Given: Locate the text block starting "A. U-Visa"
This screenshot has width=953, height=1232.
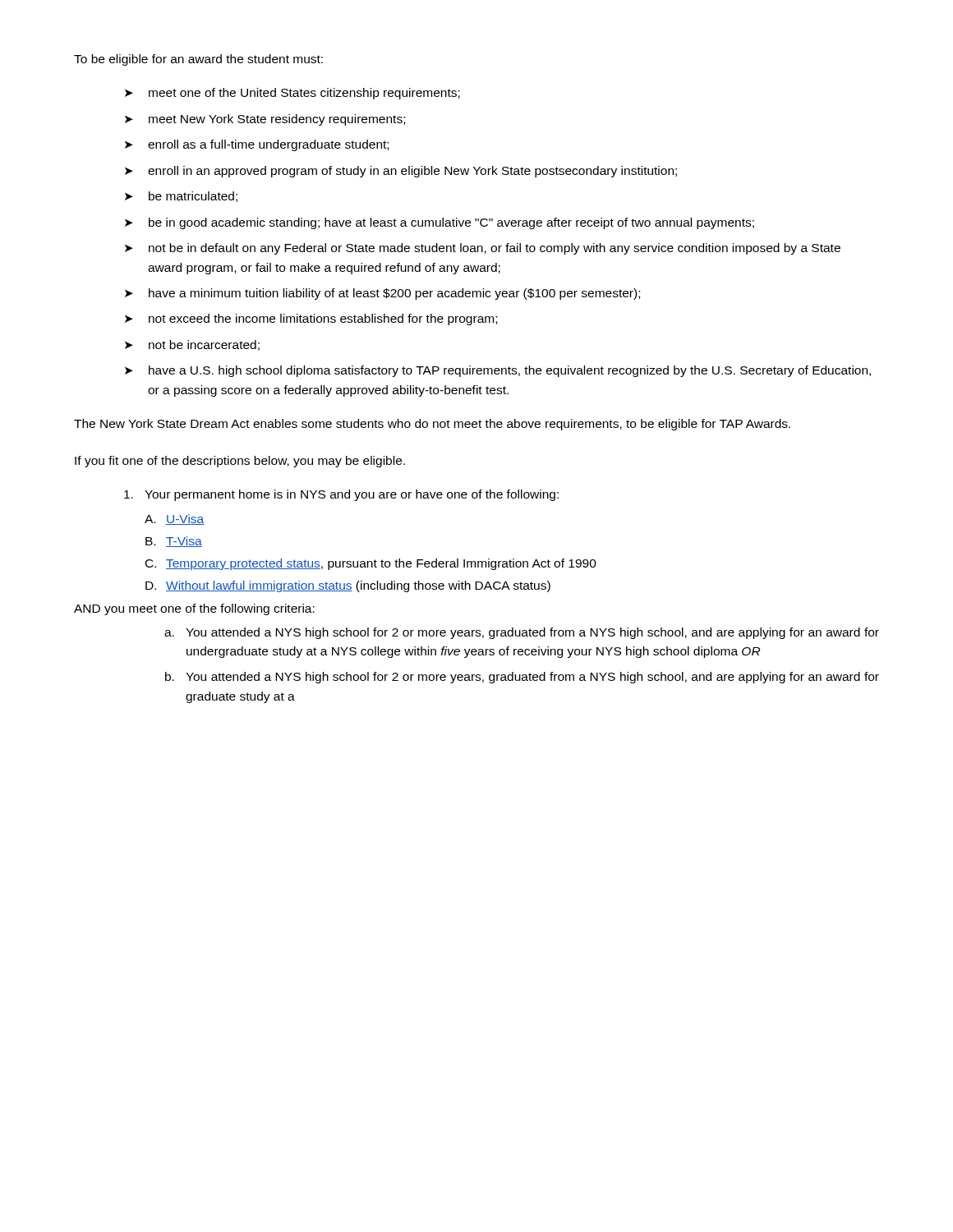Looking at the screenshot, I should point(174,518).
